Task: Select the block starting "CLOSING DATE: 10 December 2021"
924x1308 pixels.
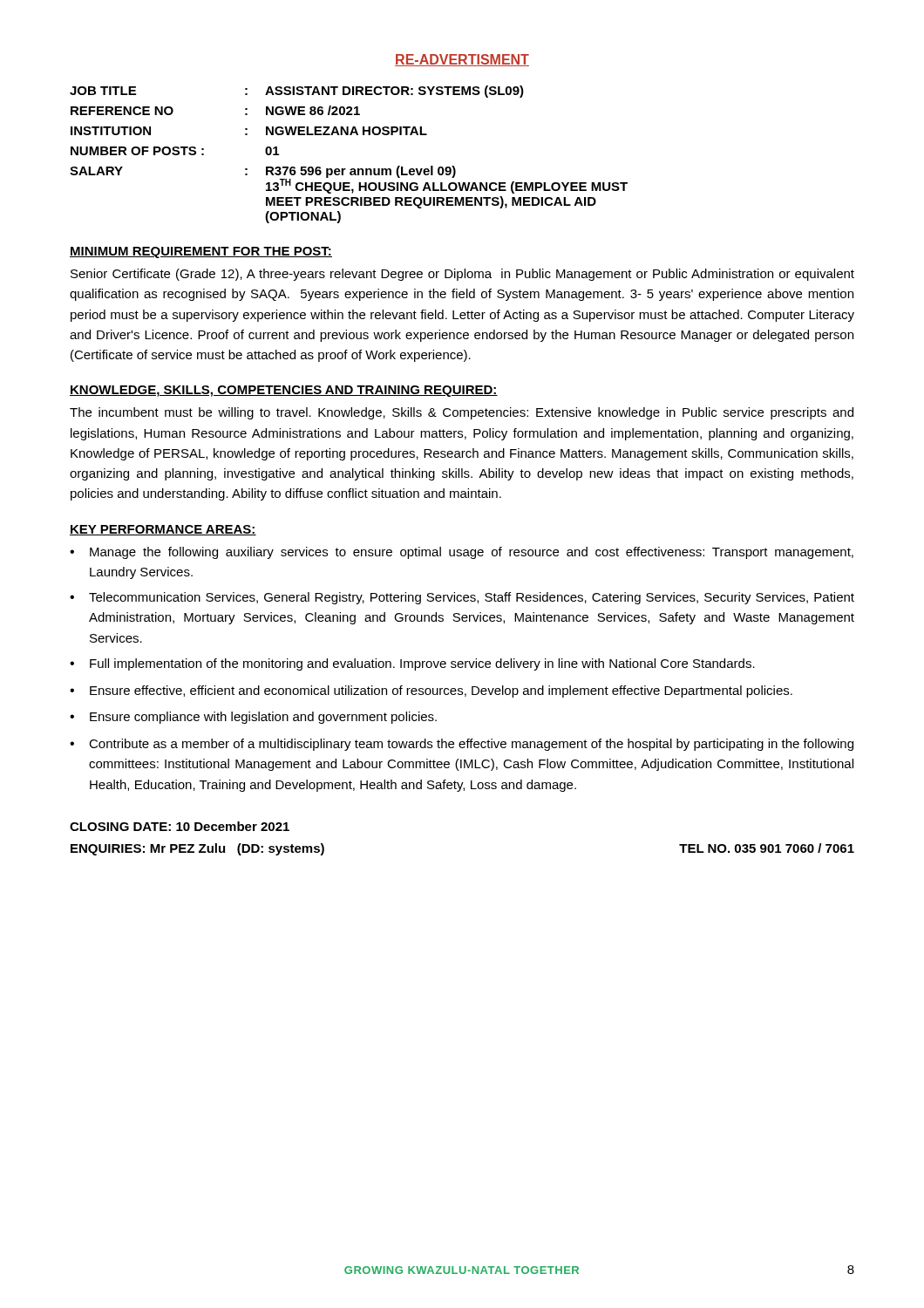Action: [180, 826]
